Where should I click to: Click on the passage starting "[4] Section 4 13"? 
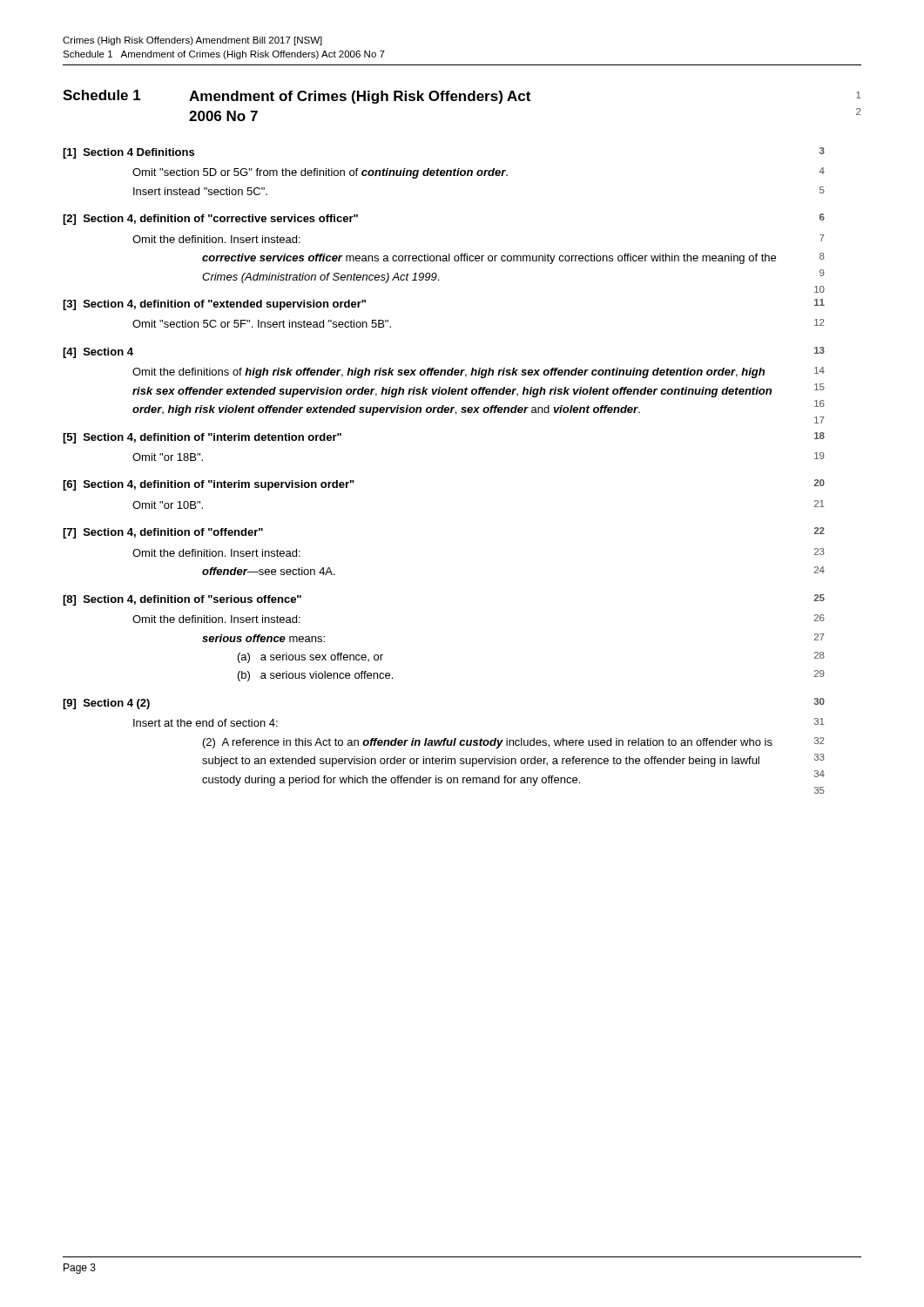(x=96, y=352)
